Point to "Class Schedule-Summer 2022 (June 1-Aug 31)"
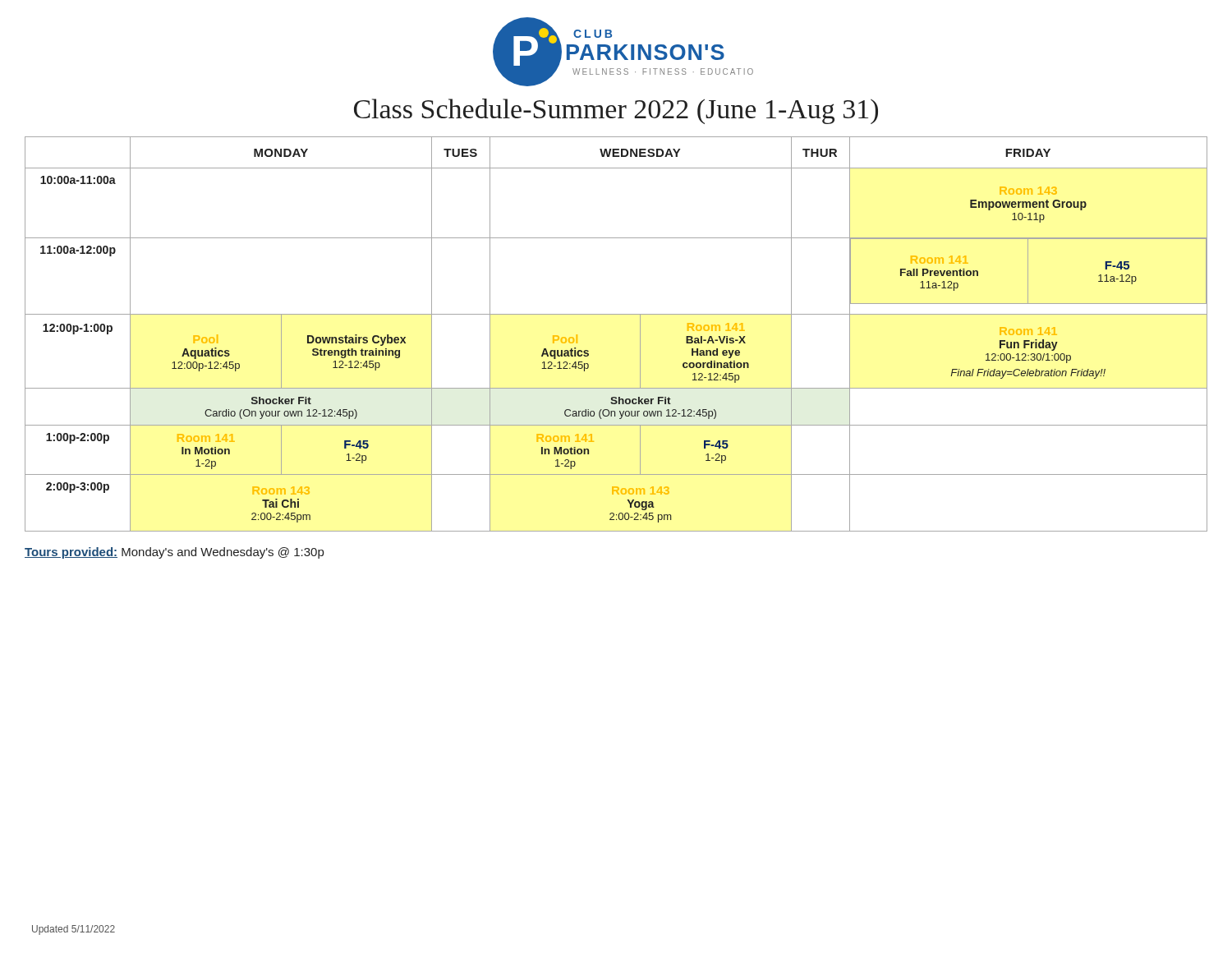Viewport: 1232px width, 953px height. pyautogui.click(x=616, y=109)
